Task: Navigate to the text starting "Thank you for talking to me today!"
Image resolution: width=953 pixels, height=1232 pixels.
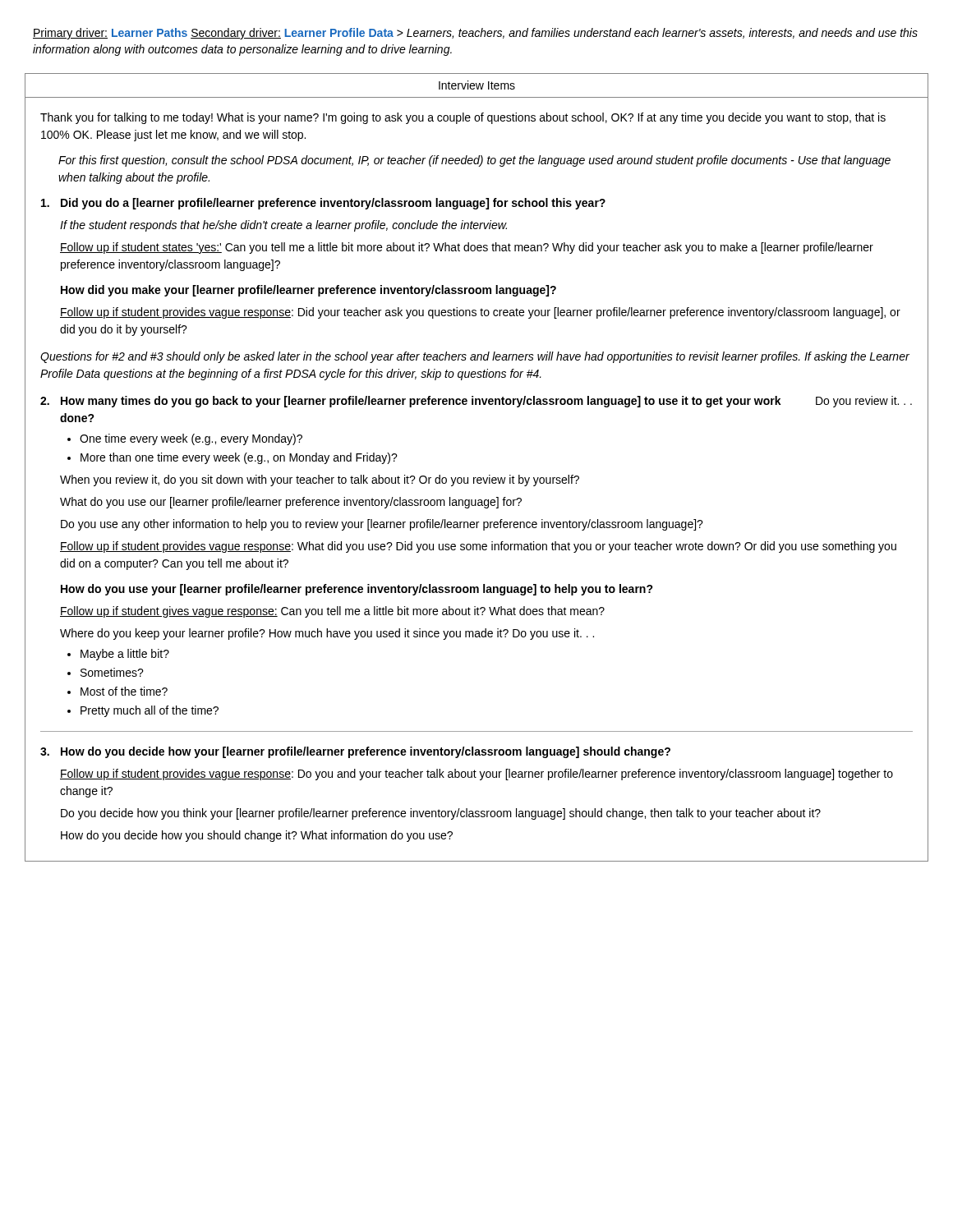Action: 463,126
